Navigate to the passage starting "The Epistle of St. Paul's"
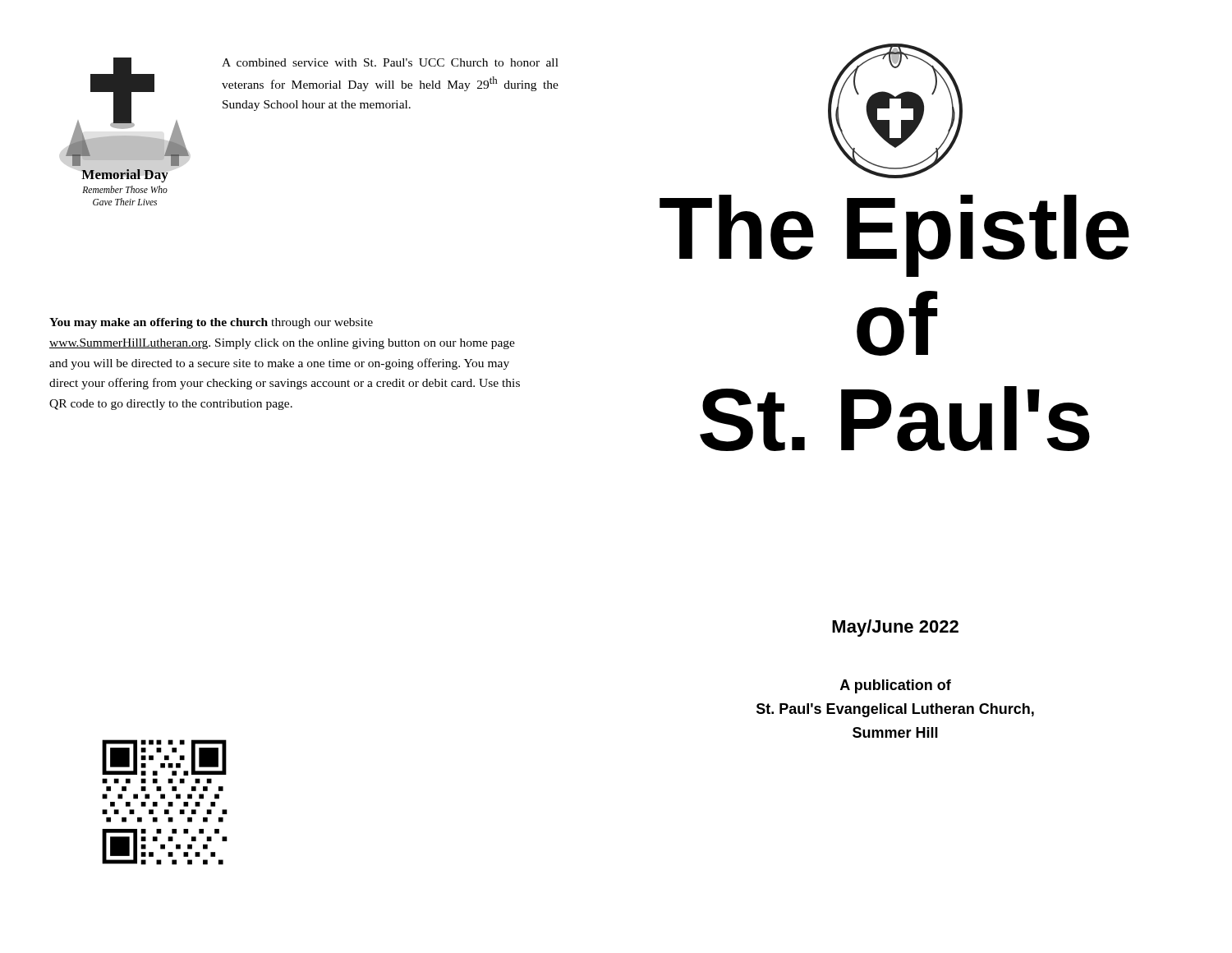Viewport: 1232px width, 953px height. tap(895, 324)
